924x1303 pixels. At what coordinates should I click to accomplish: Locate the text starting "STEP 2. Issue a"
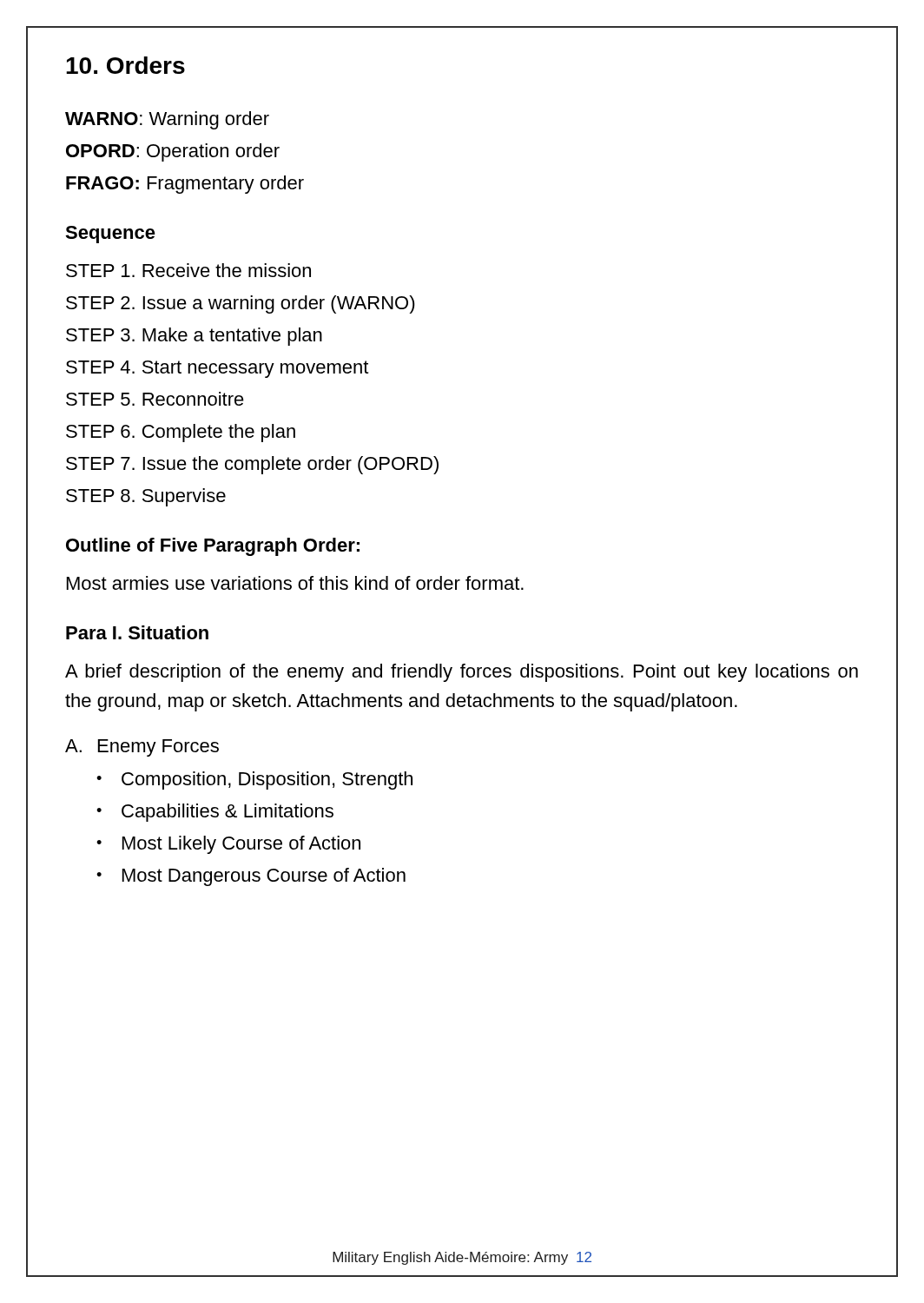(x=240, y=303)
